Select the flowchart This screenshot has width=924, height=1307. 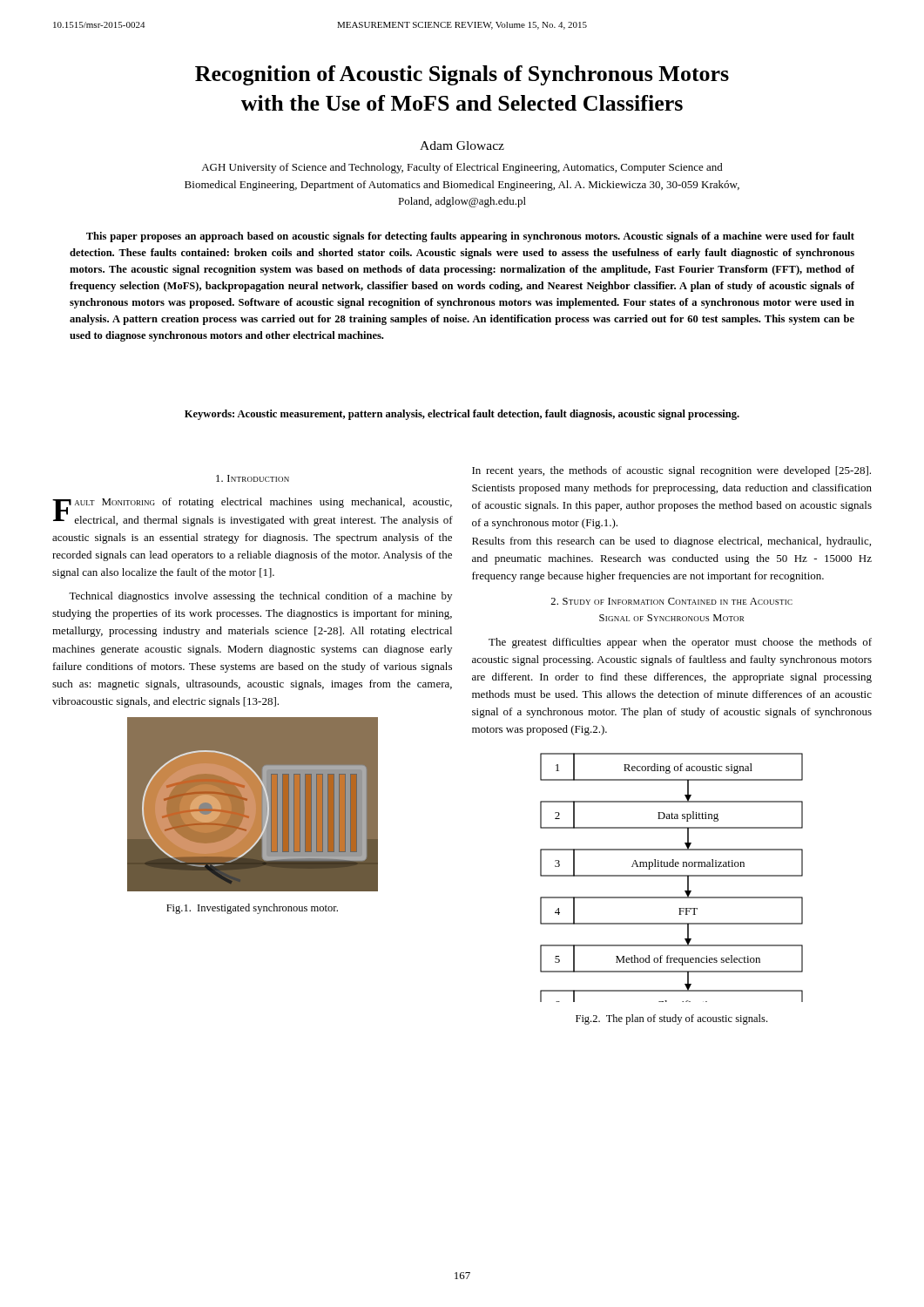pos(672,878)
